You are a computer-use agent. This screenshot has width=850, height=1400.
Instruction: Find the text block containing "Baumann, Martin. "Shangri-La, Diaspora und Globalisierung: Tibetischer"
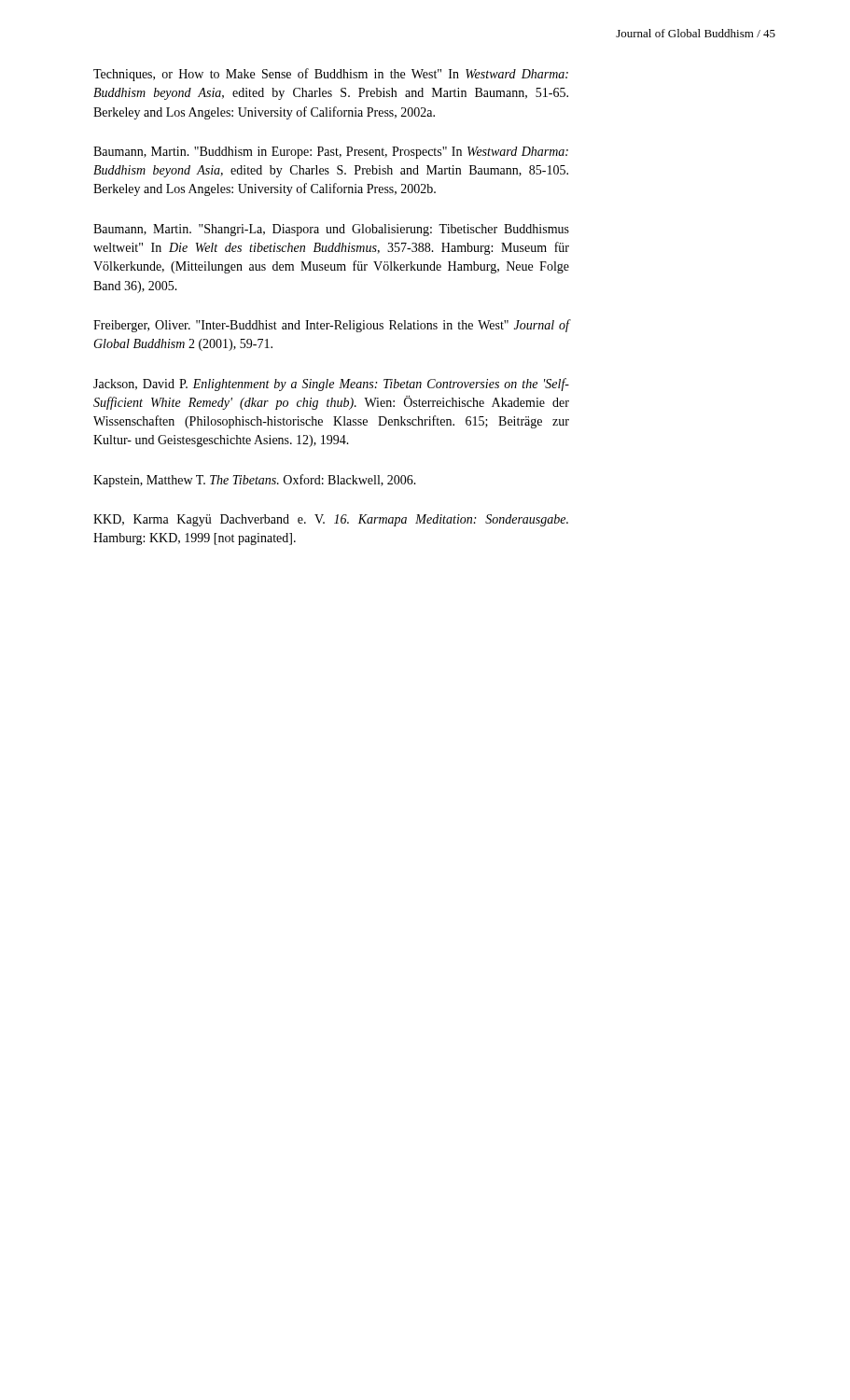point(331,257)
